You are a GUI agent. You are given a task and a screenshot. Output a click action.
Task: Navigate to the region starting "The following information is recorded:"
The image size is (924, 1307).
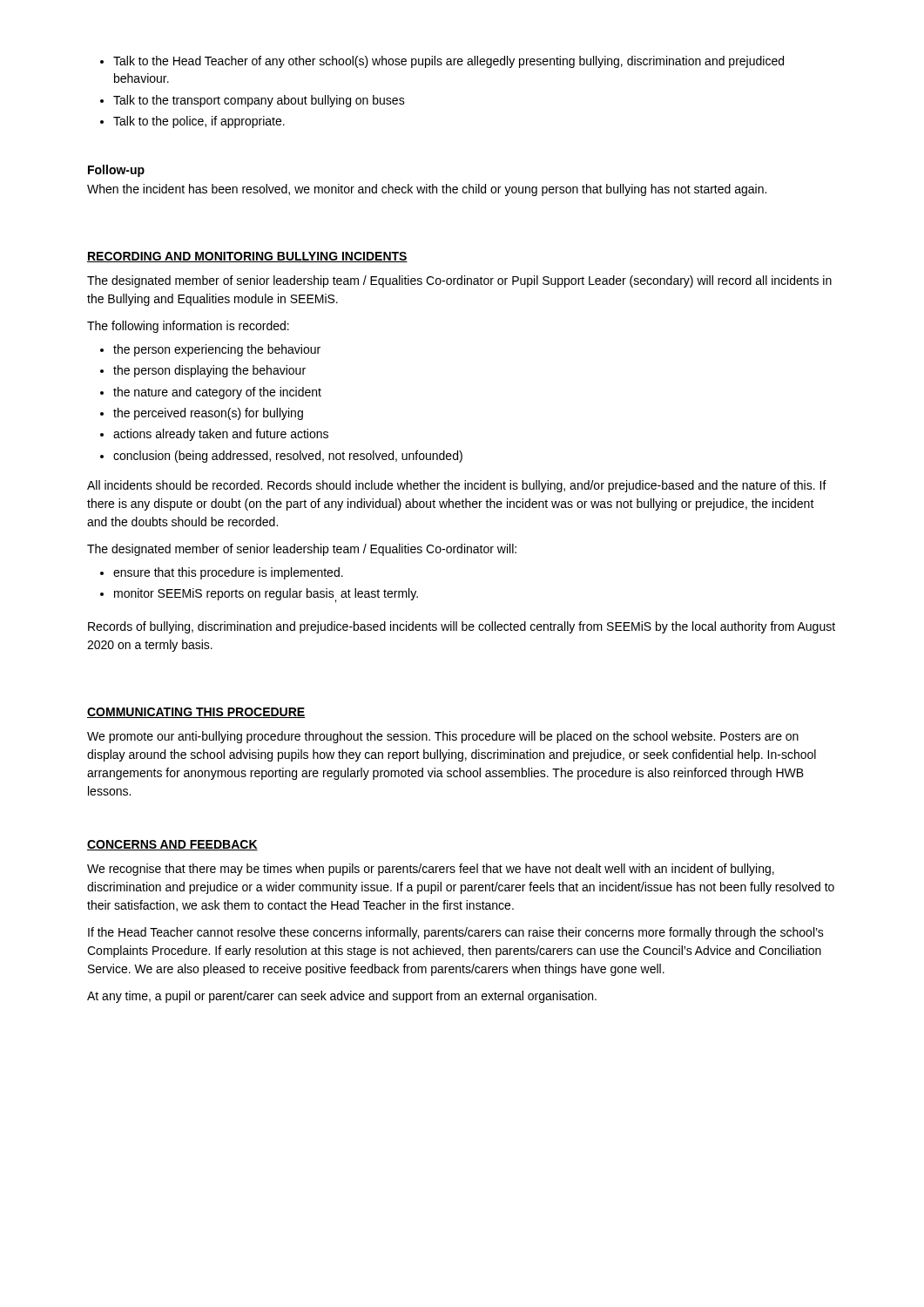188,327
